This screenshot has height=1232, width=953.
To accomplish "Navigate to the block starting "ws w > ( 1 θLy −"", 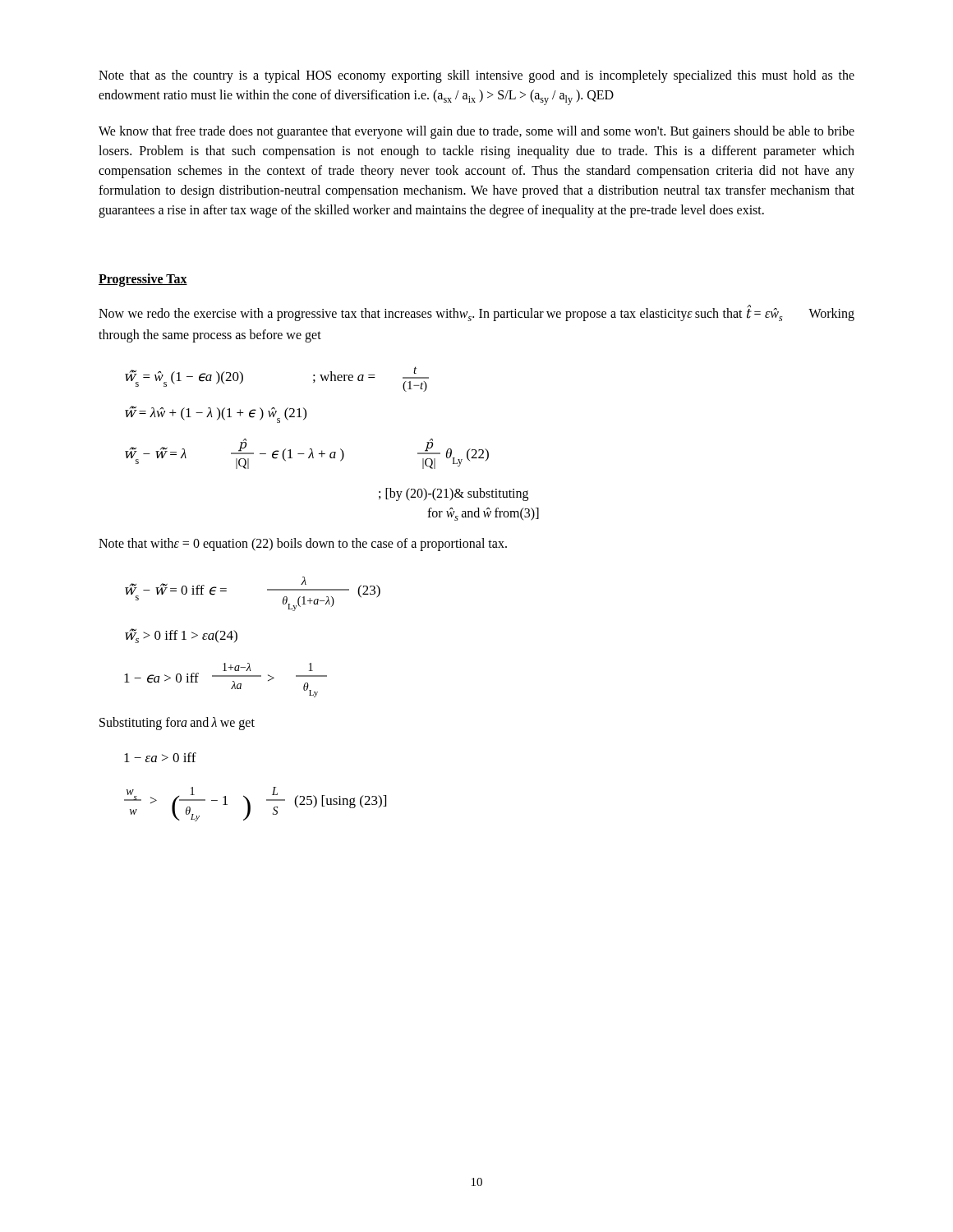I will click(x=296, y=800).
